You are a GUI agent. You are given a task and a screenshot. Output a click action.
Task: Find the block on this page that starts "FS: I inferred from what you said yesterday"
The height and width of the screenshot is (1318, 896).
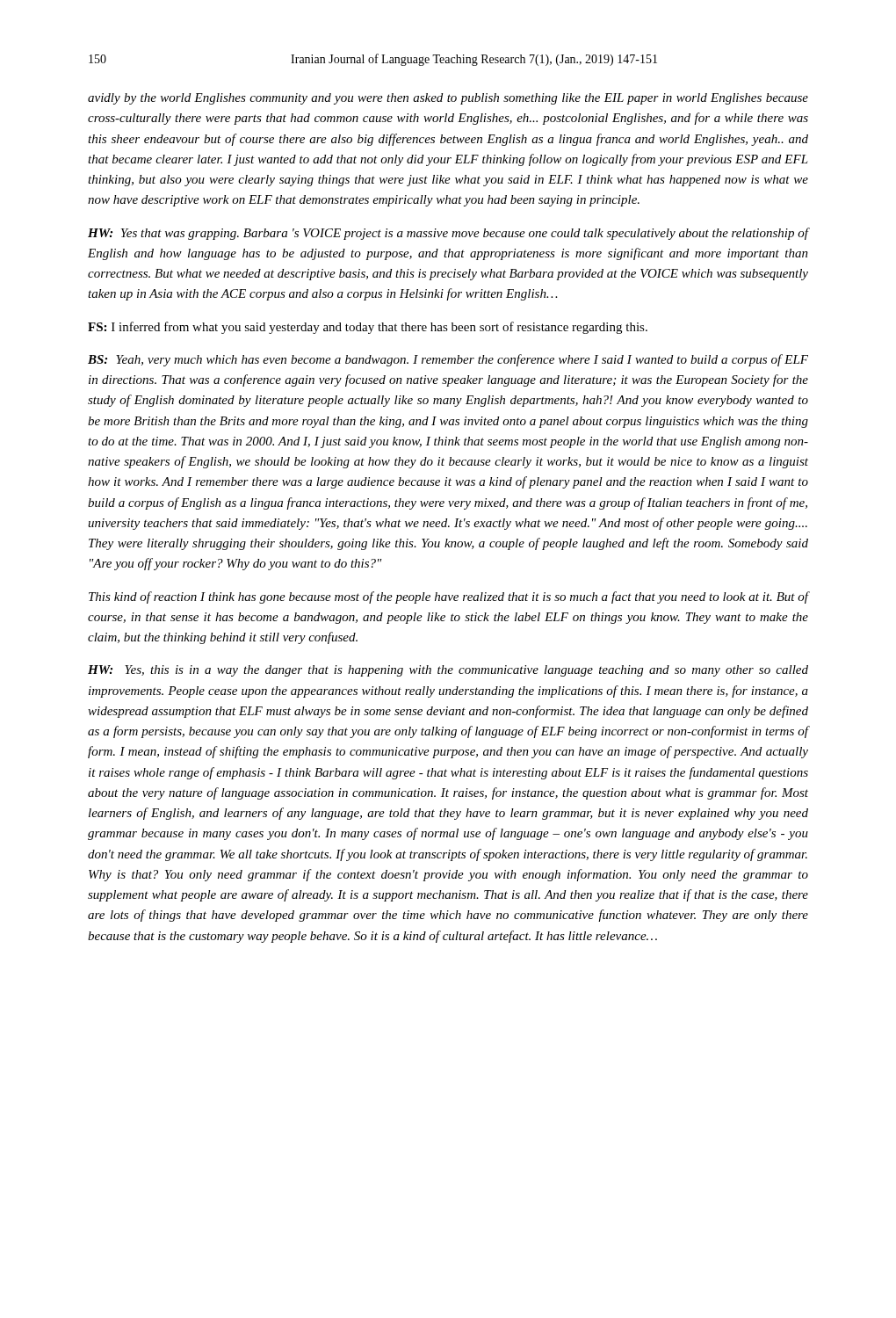pyautogui.click(x=368, y=326)
